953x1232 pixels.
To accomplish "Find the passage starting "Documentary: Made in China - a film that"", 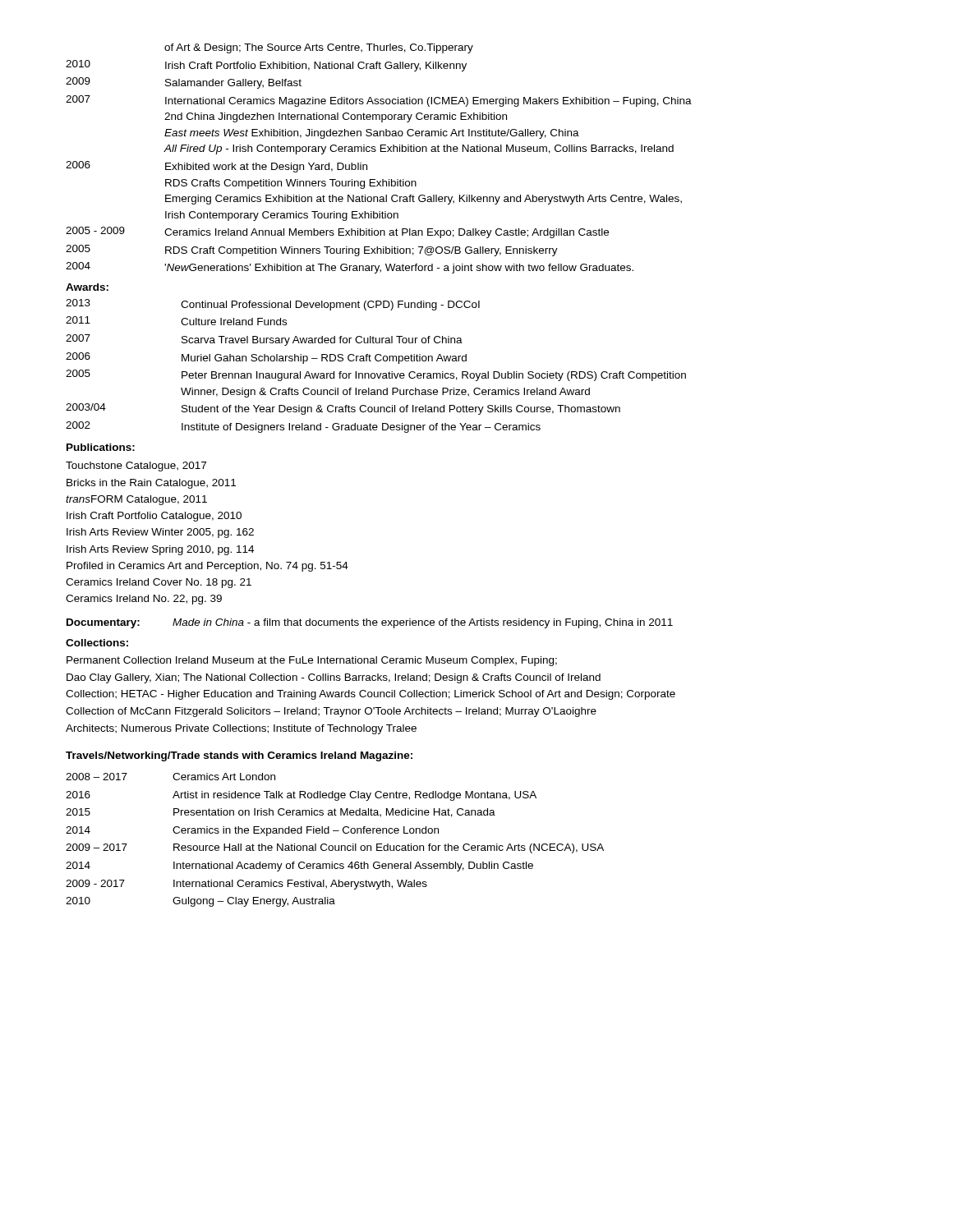I will (x=476, y=622).
